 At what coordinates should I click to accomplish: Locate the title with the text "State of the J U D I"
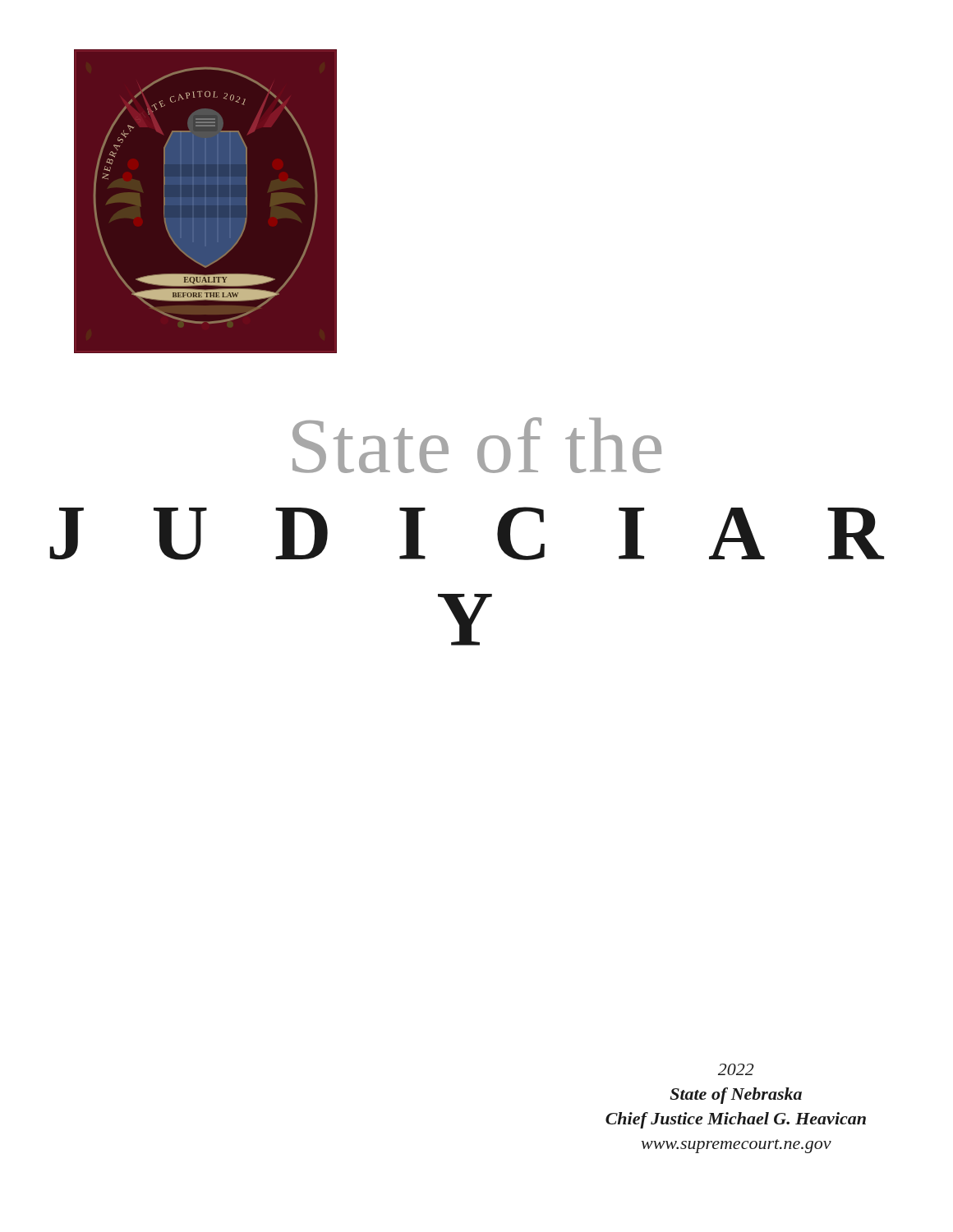476,533
